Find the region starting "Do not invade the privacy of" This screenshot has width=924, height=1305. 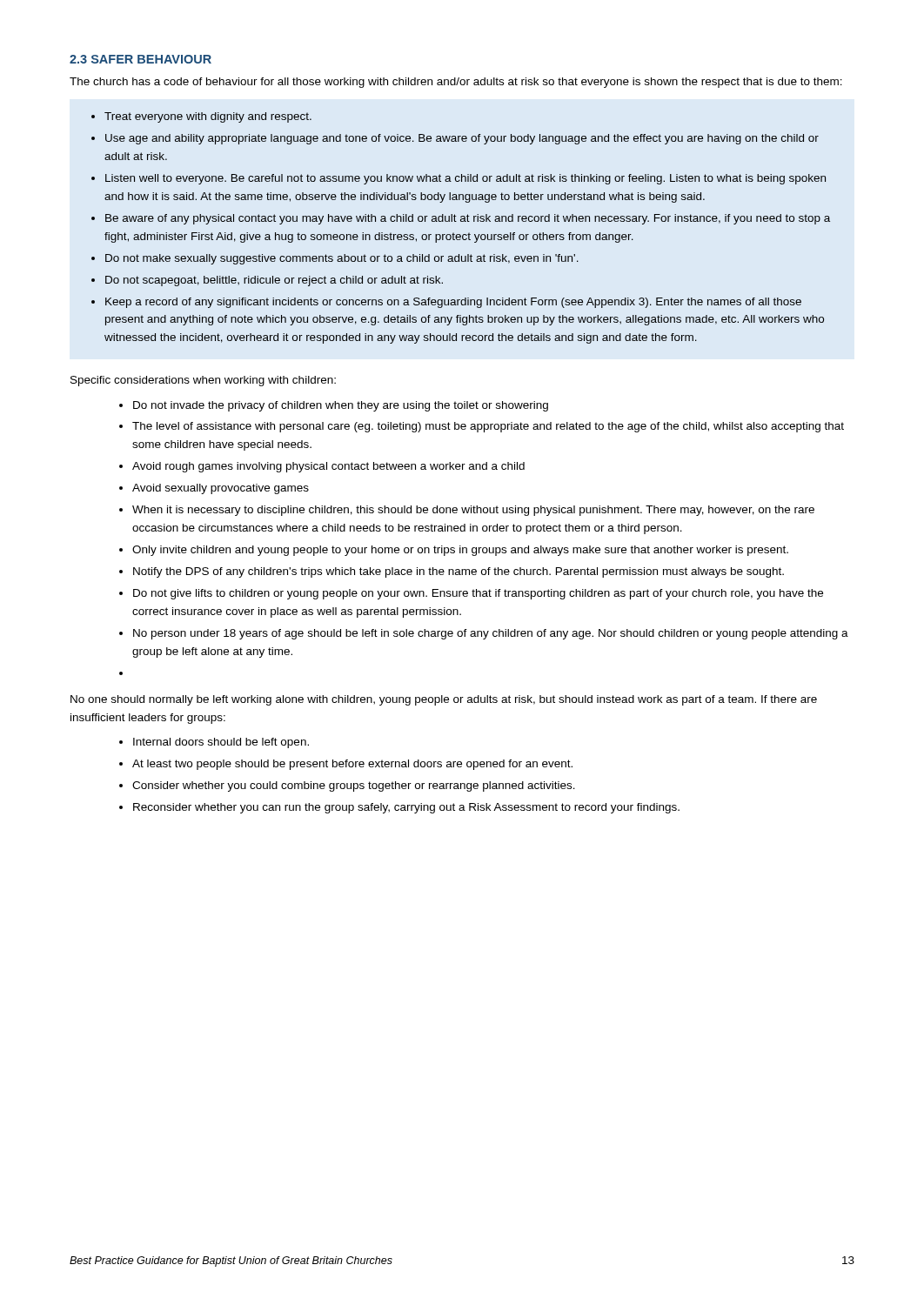341,405
